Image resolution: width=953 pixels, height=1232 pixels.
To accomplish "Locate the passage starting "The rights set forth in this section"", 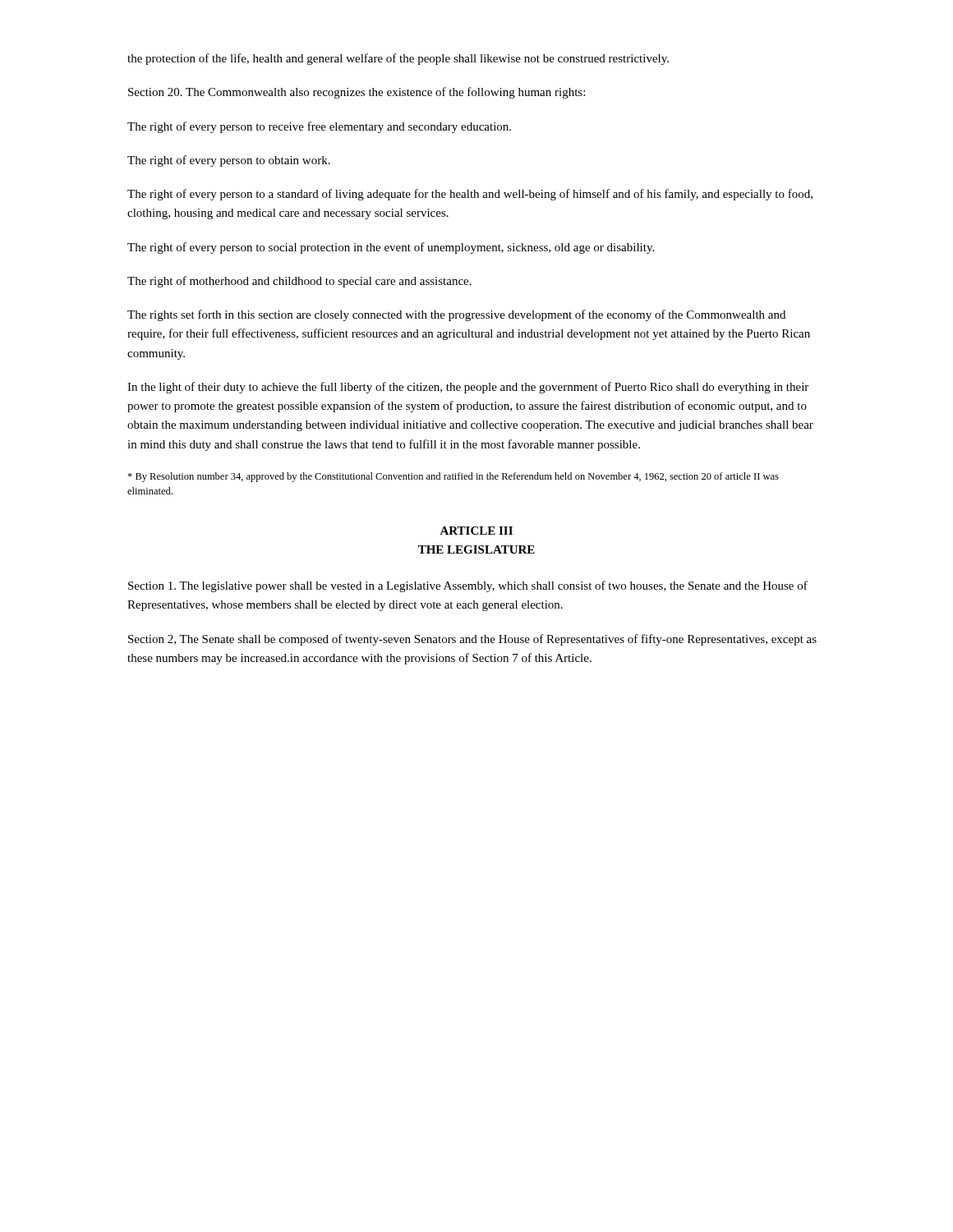I will pos(469,334).
